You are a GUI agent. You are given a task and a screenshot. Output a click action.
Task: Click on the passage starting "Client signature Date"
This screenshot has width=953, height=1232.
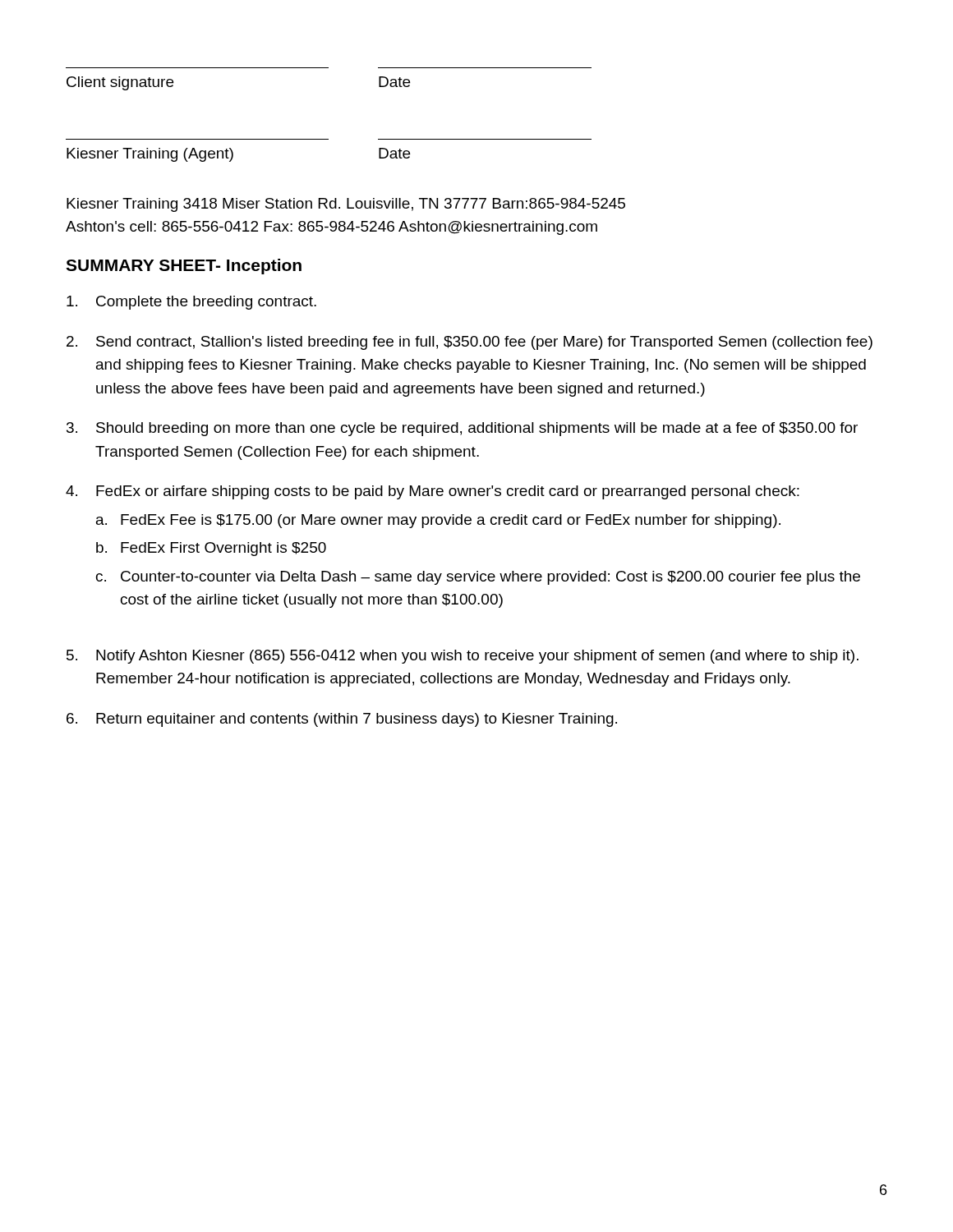tap(476, 70)
